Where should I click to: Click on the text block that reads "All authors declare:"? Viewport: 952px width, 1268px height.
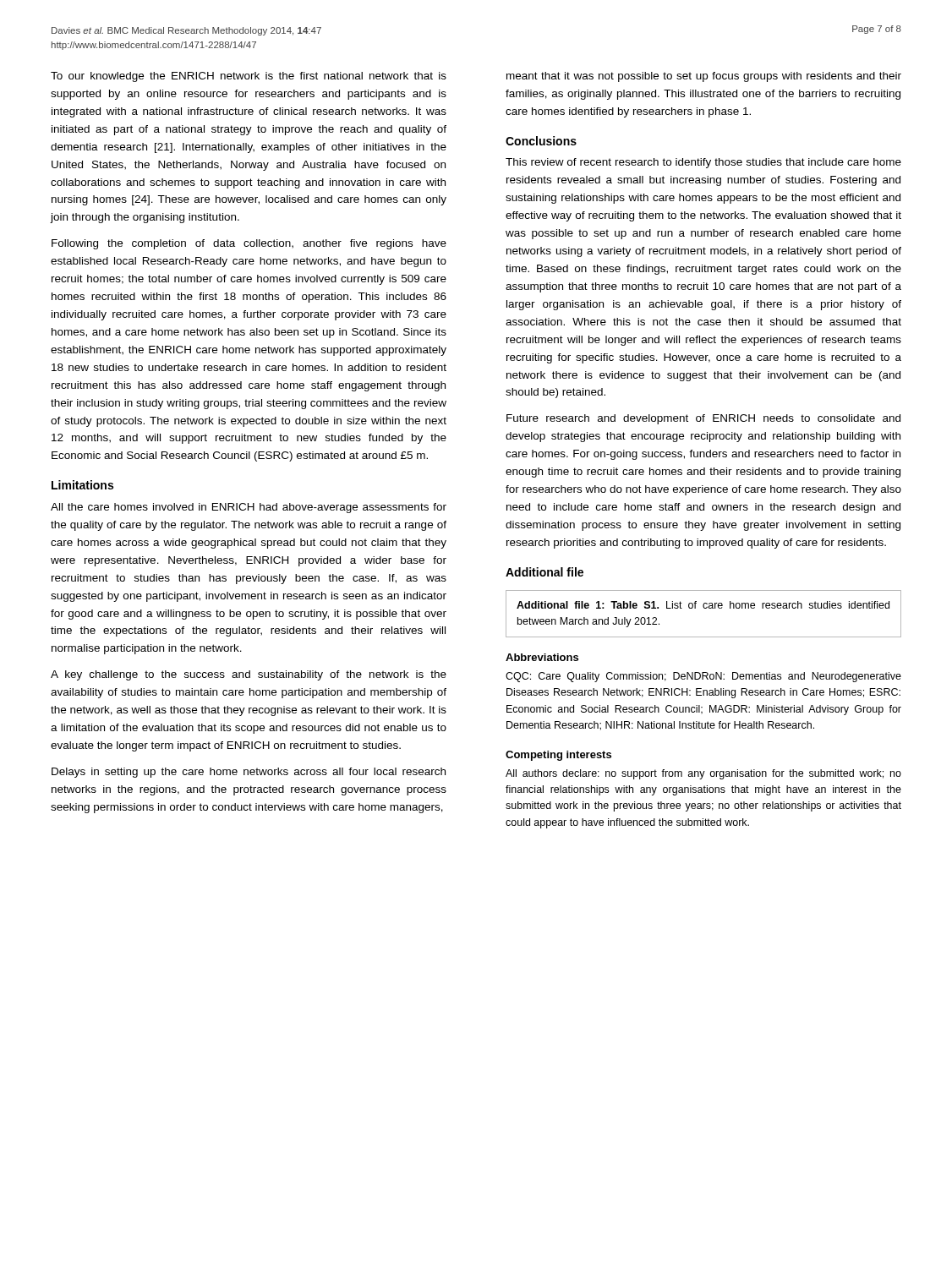pyautogui.click(x=703, y=798)
